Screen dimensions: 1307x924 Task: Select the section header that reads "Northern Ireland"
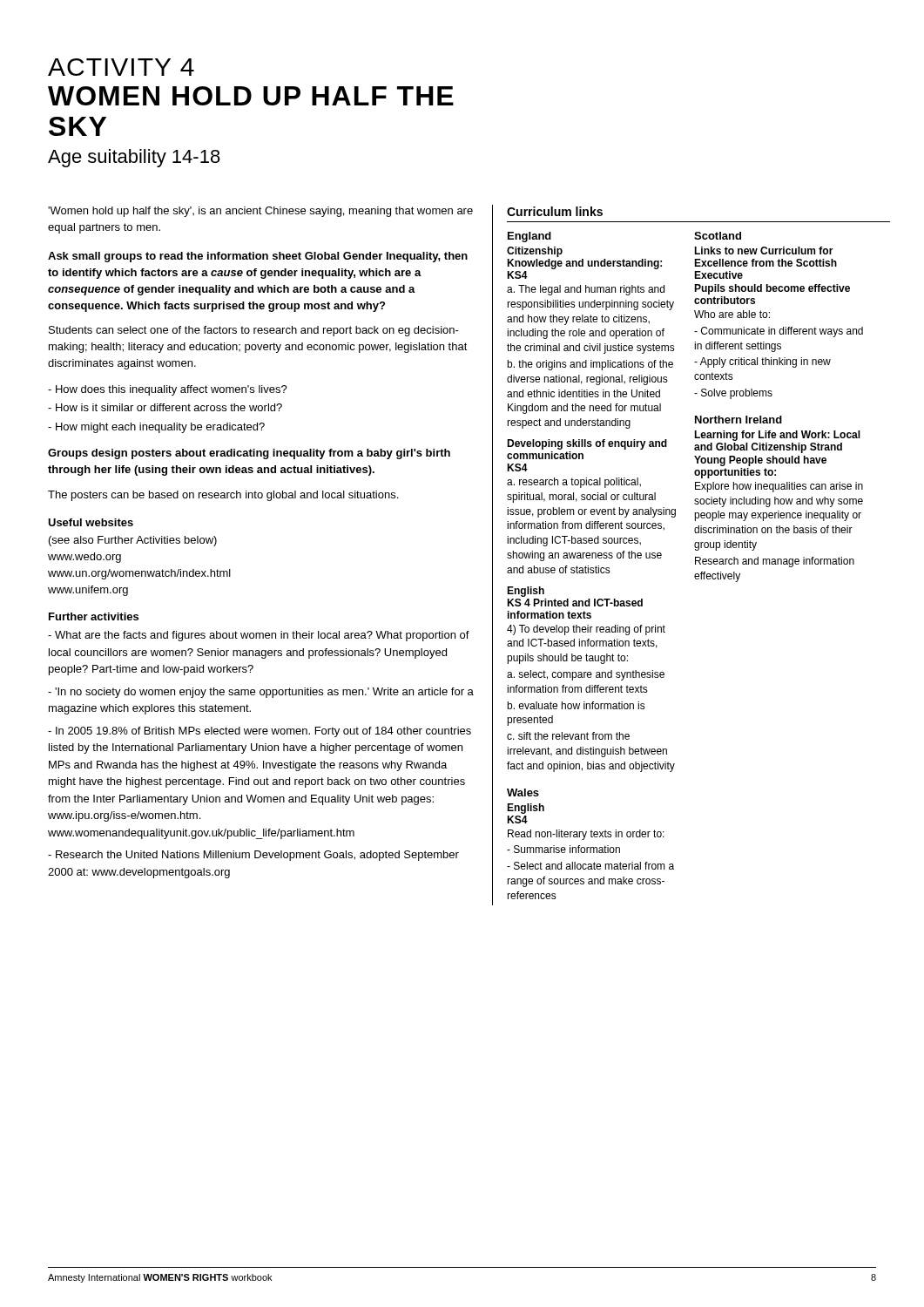pyautogui.click(x=738, y=419)
